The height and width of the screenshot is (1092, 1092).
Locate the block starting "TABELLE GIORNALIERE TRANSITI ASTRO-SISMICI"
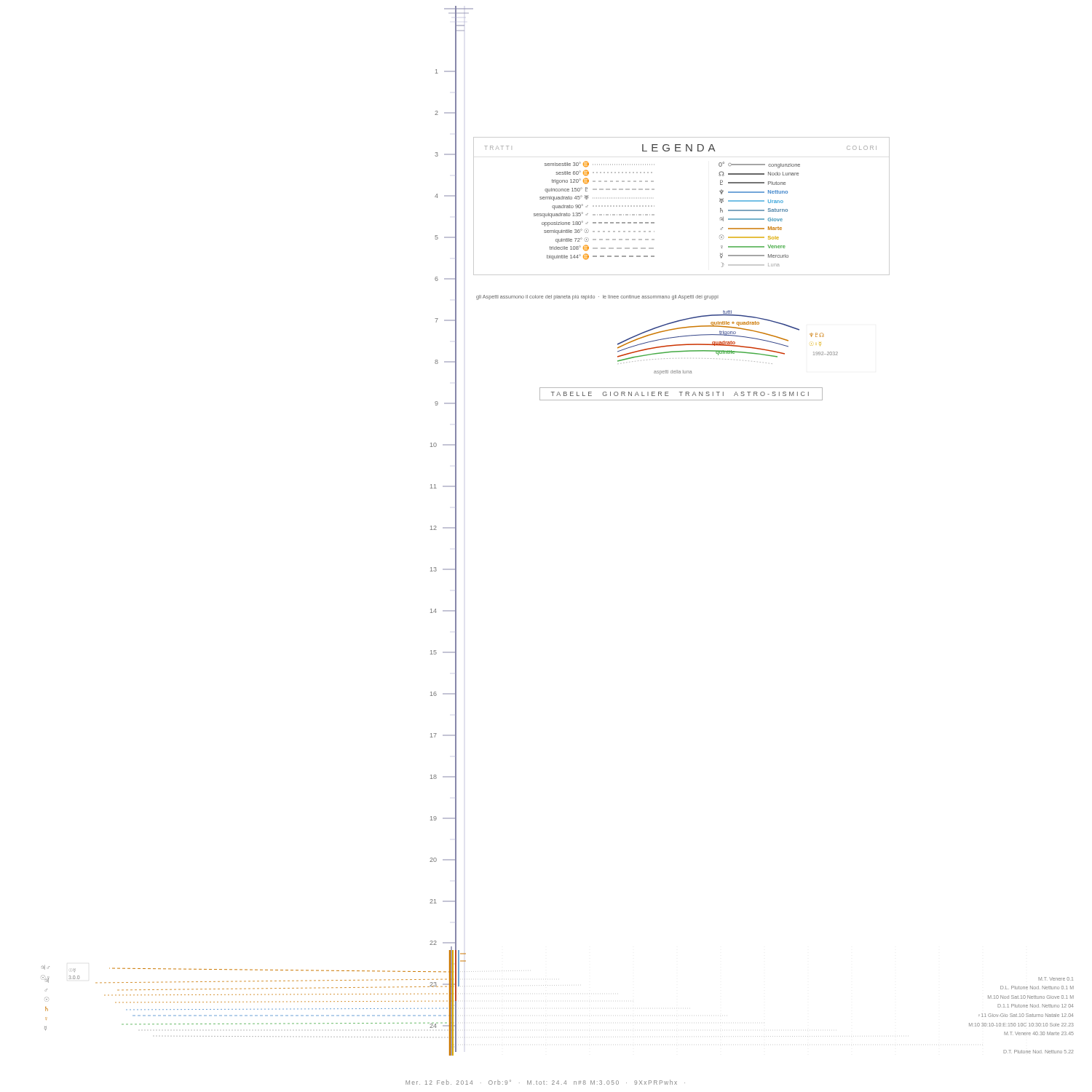681,394
